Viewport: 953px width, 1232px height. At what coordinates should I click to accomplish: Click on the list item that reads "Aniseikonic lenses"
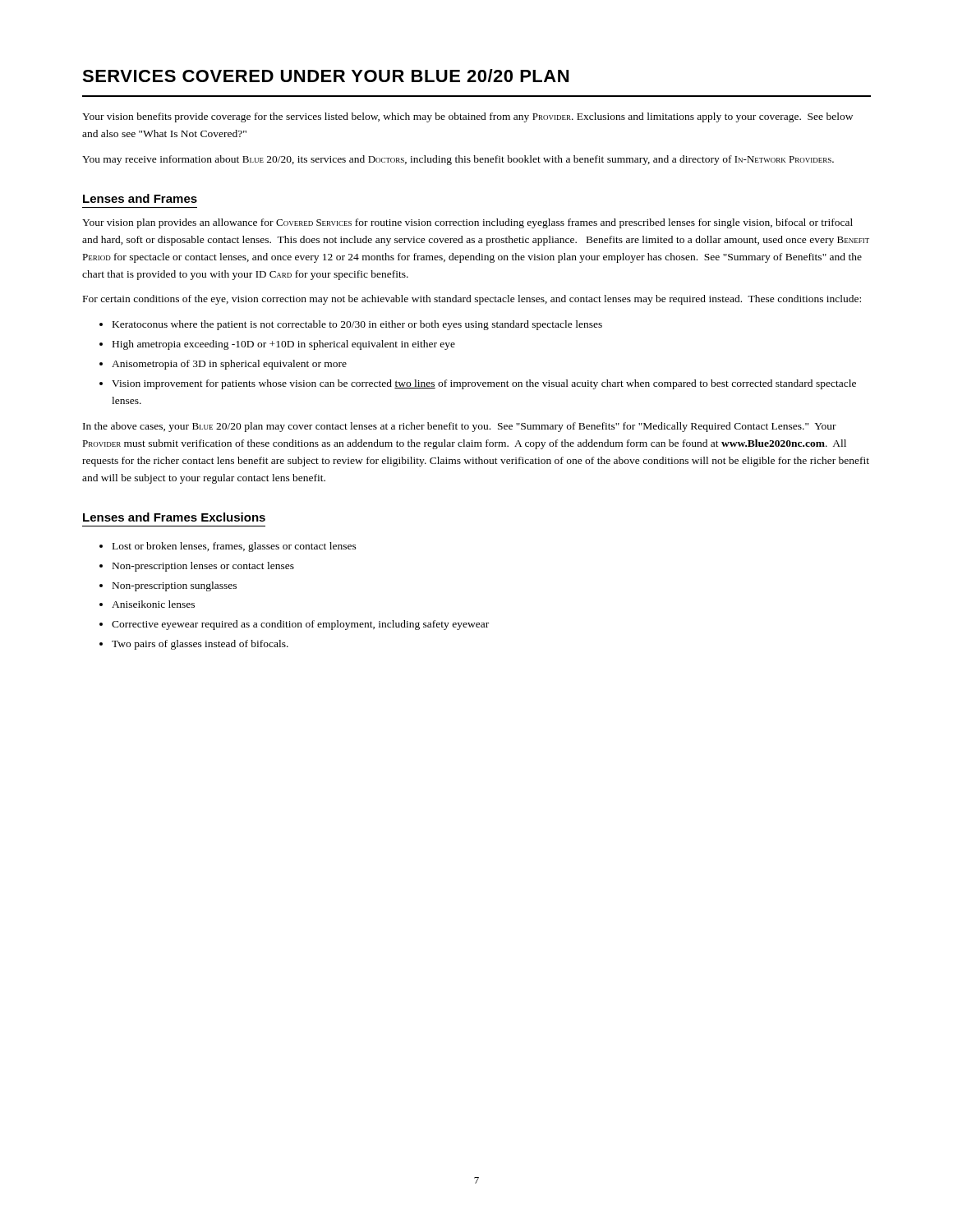click(x=153, y=604)
